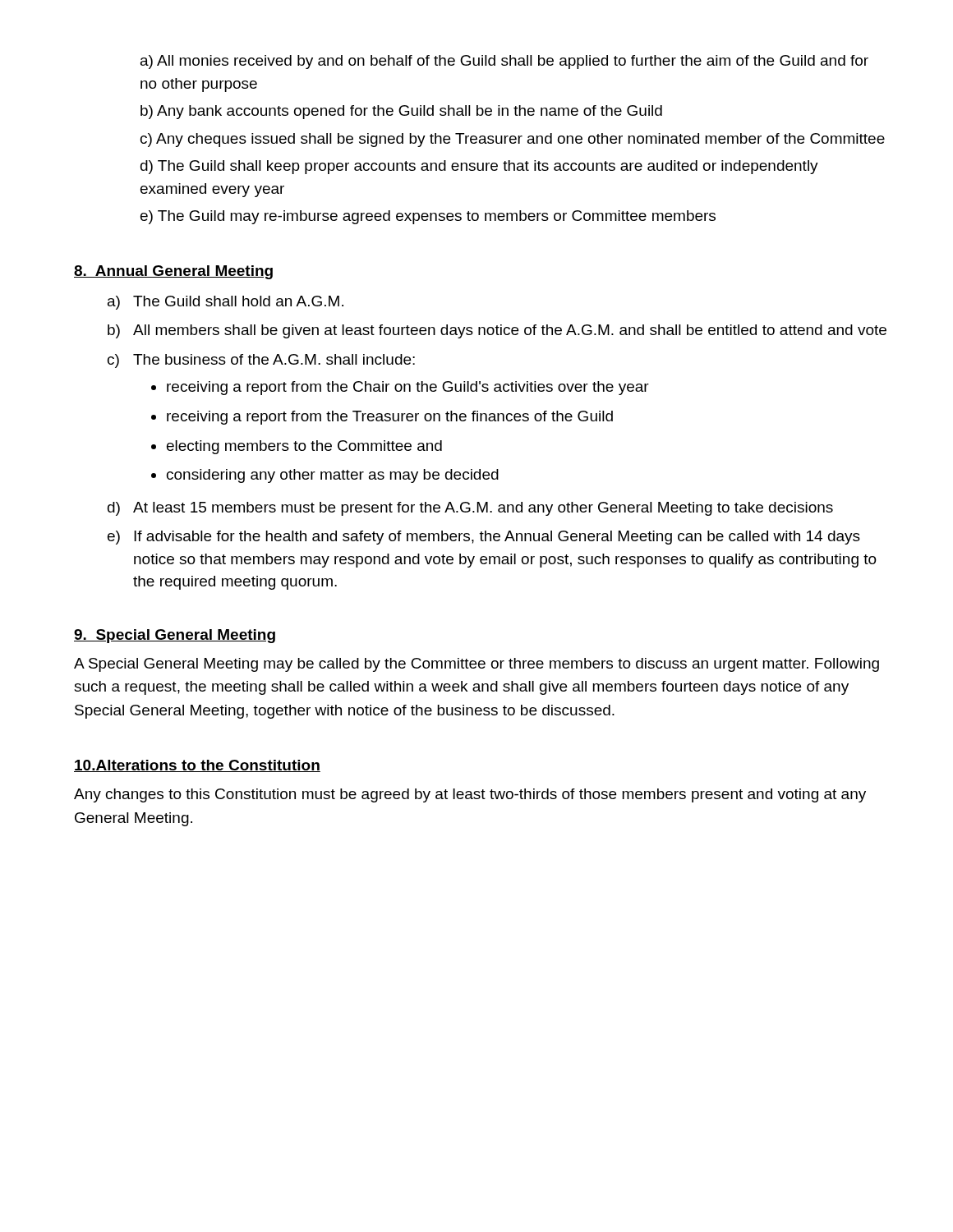Find the text block that says "Any changes to this Constitution must be agreed"
953x1232 pixels.
(x=470, y=806)
